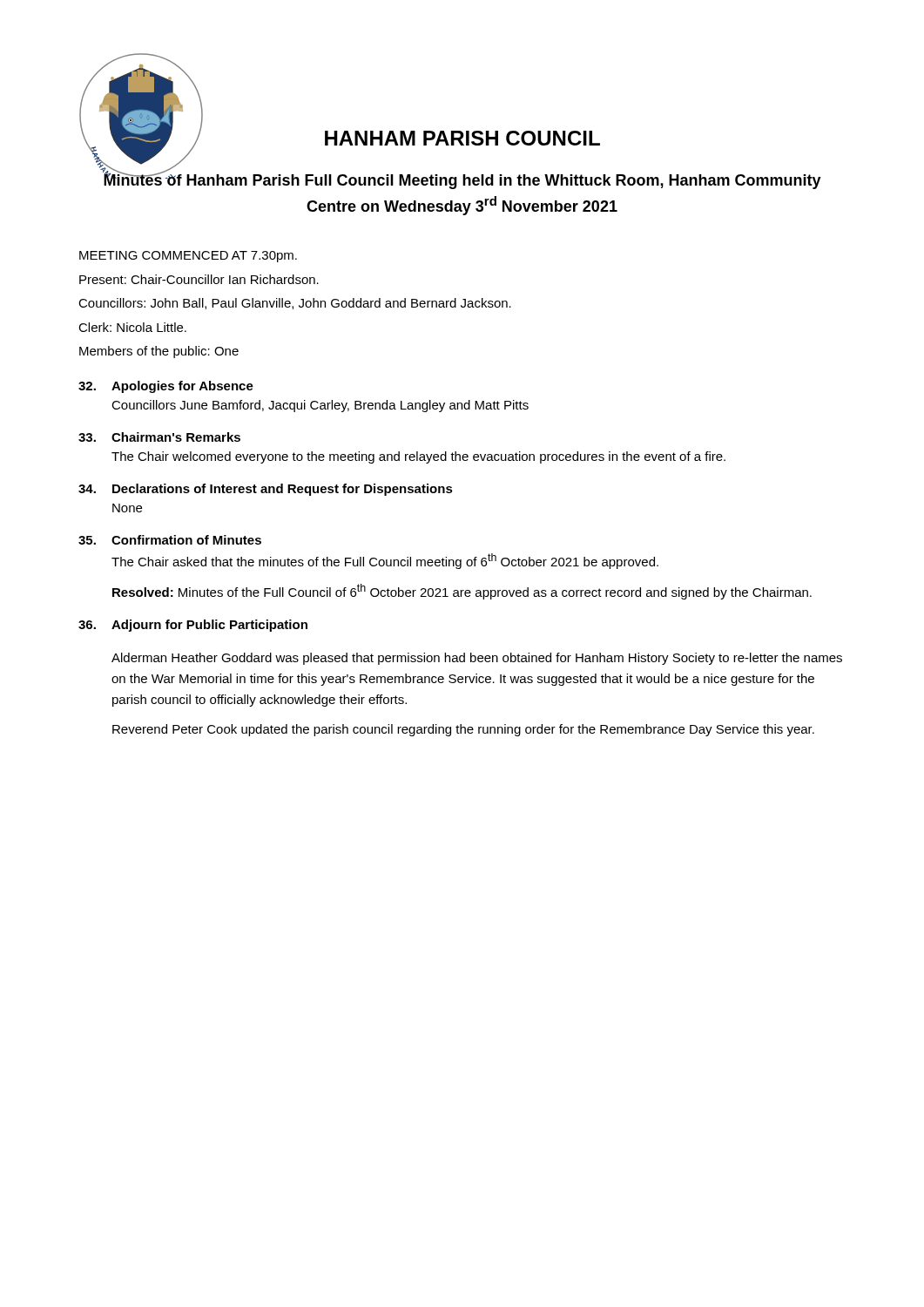Click on the text block starting "36.Adjourn for Public Participation Alderman Heather"

pyautogui.click(x=462, y=678)
